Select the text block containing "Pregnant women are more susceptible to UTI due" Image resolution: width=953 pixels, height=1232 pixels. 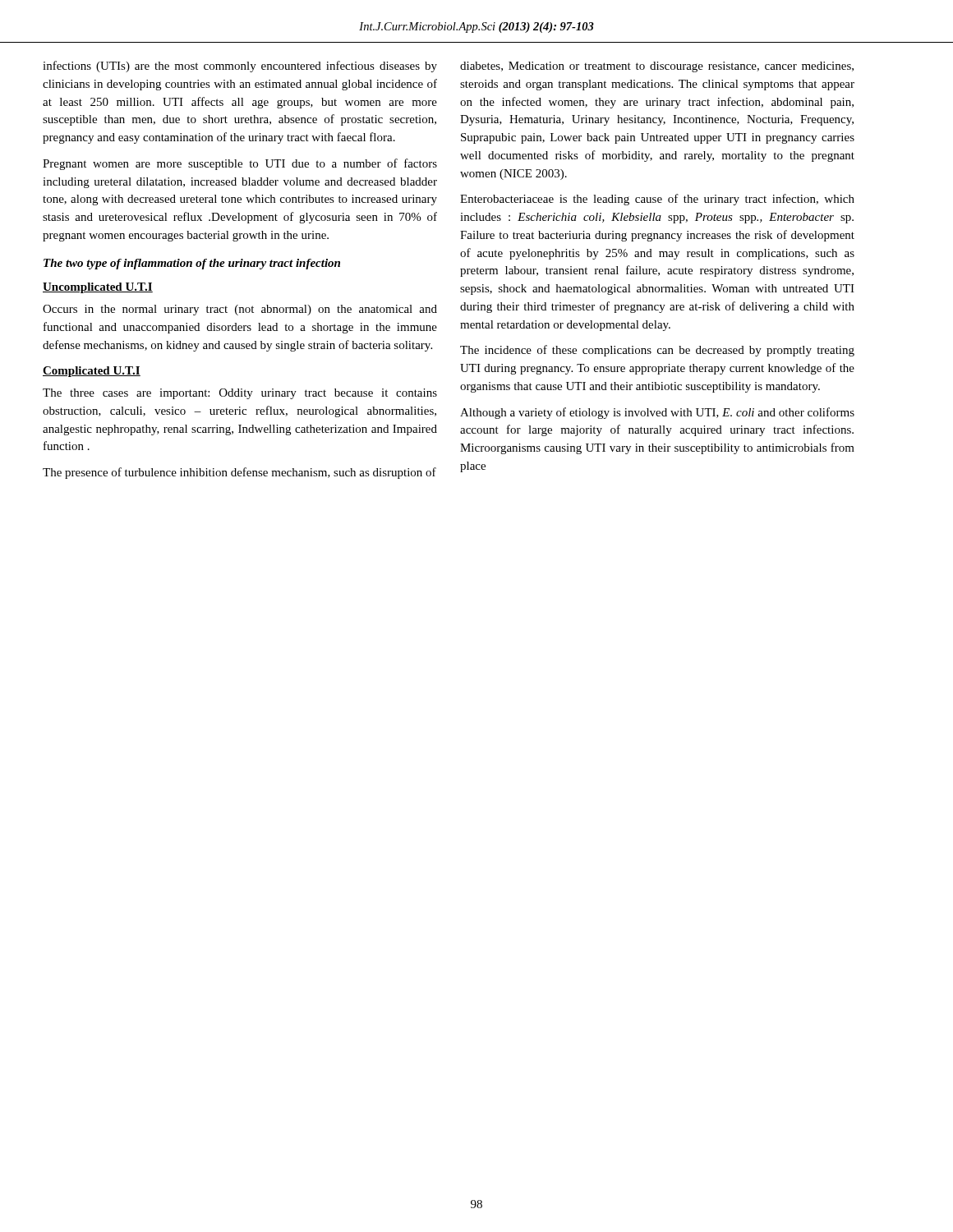[x=240, y=199]
